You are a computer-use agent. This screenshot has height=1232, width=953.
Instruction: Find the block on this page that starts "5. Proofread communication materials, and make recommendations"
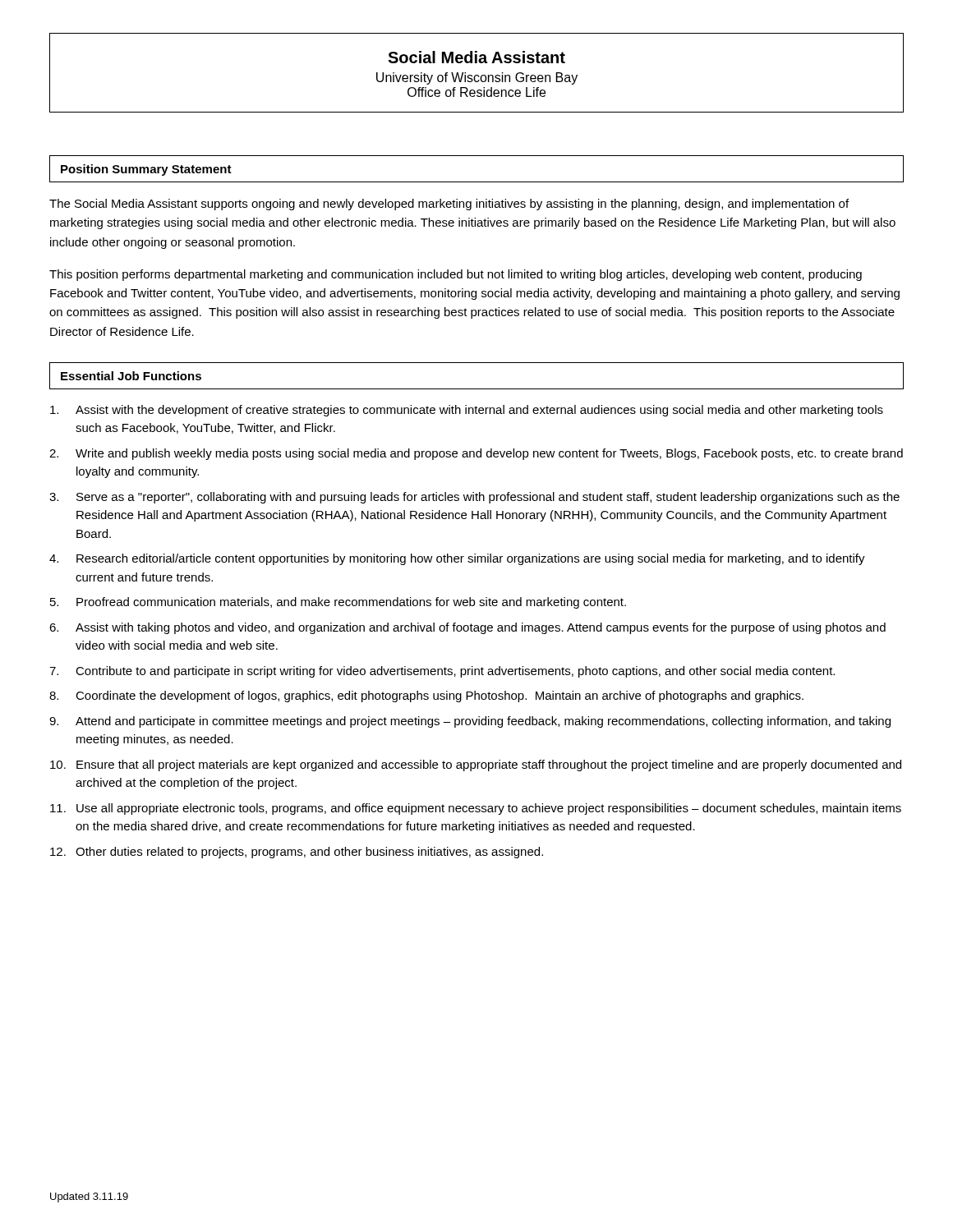(x=476, y=602)
